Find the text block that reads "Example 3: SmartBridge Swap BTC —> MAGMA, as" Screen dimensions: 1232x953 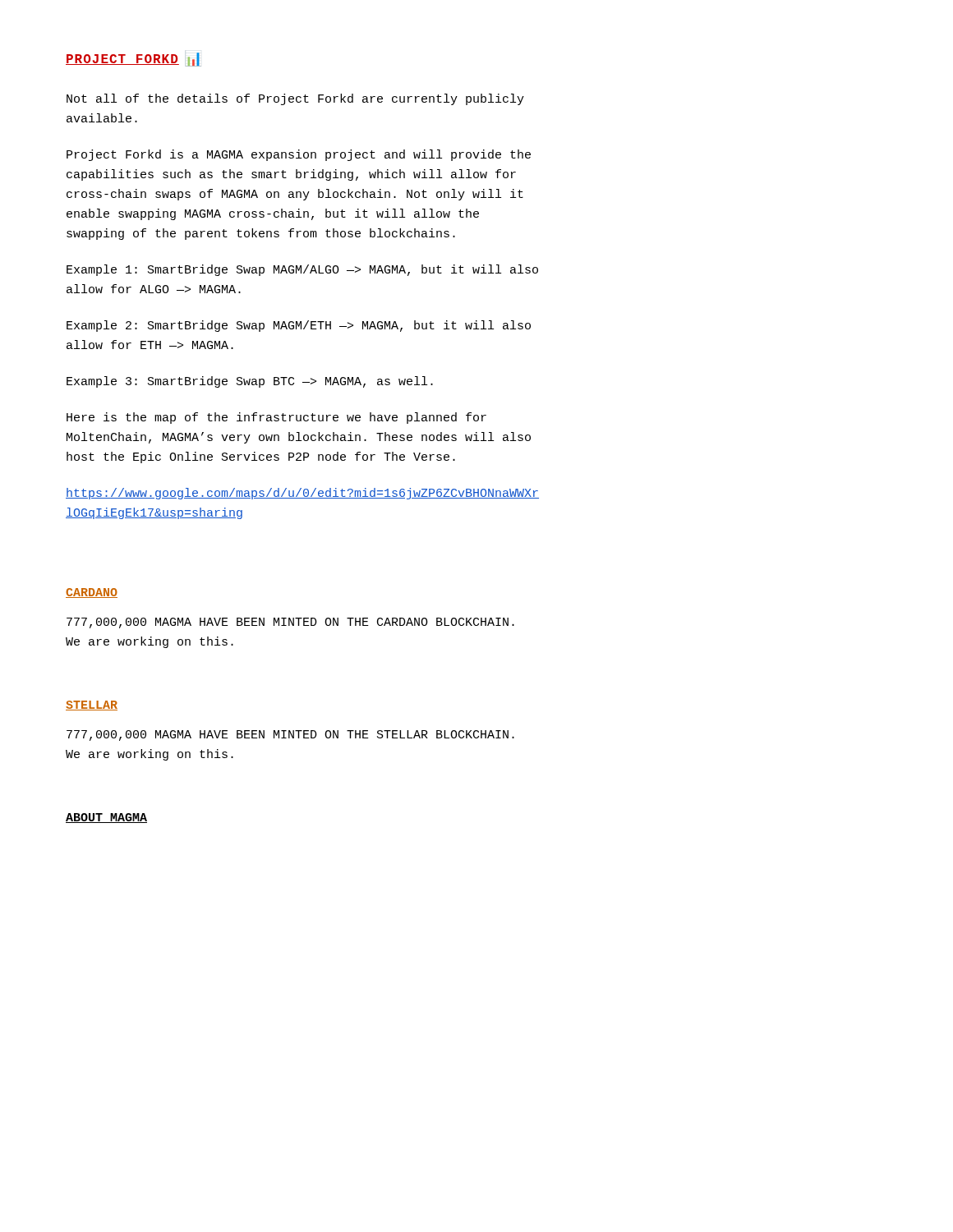coord(251,382)
